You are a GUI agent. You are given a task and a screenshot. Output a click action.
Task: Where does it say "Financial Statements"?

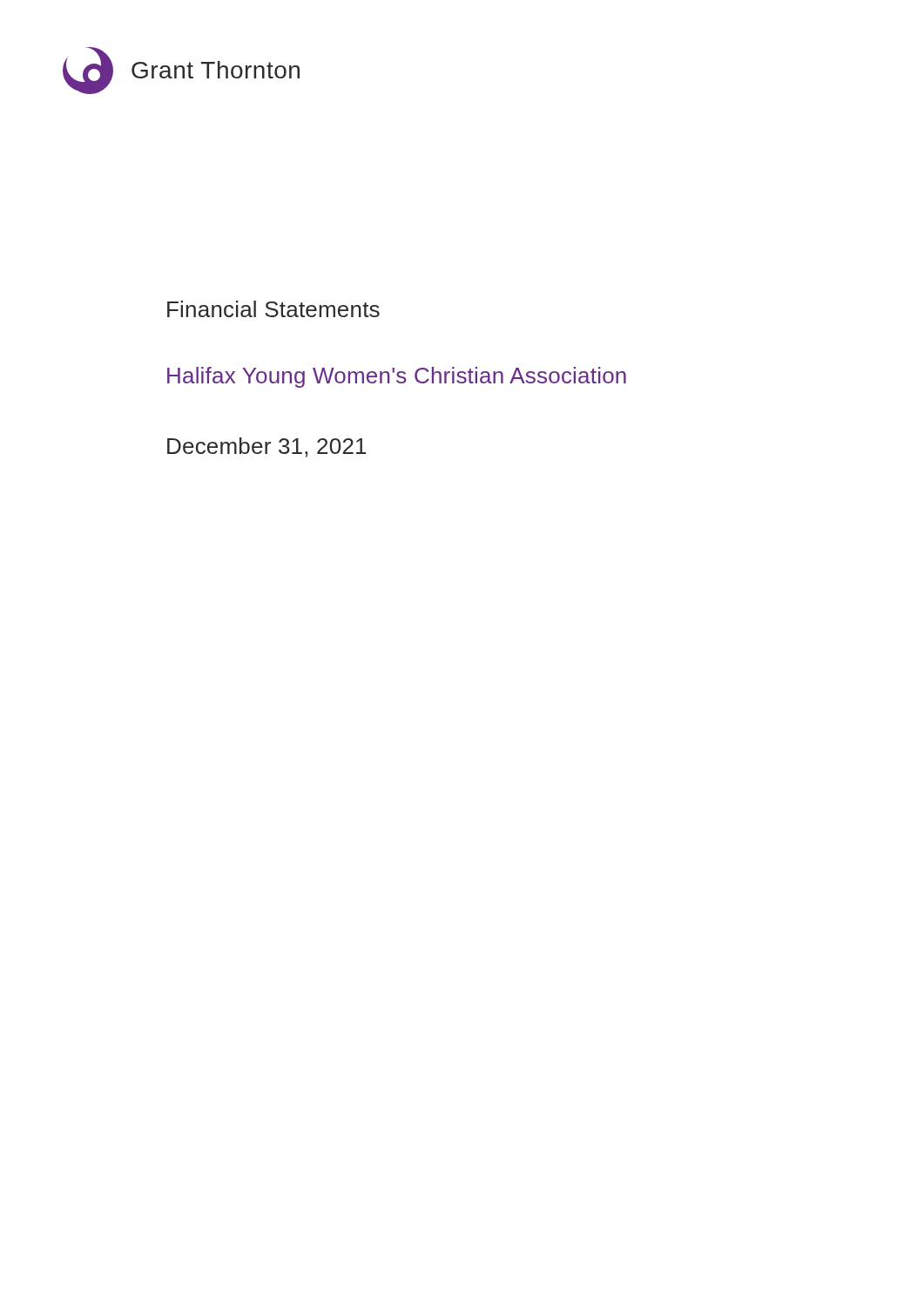(x=273, y=309)
